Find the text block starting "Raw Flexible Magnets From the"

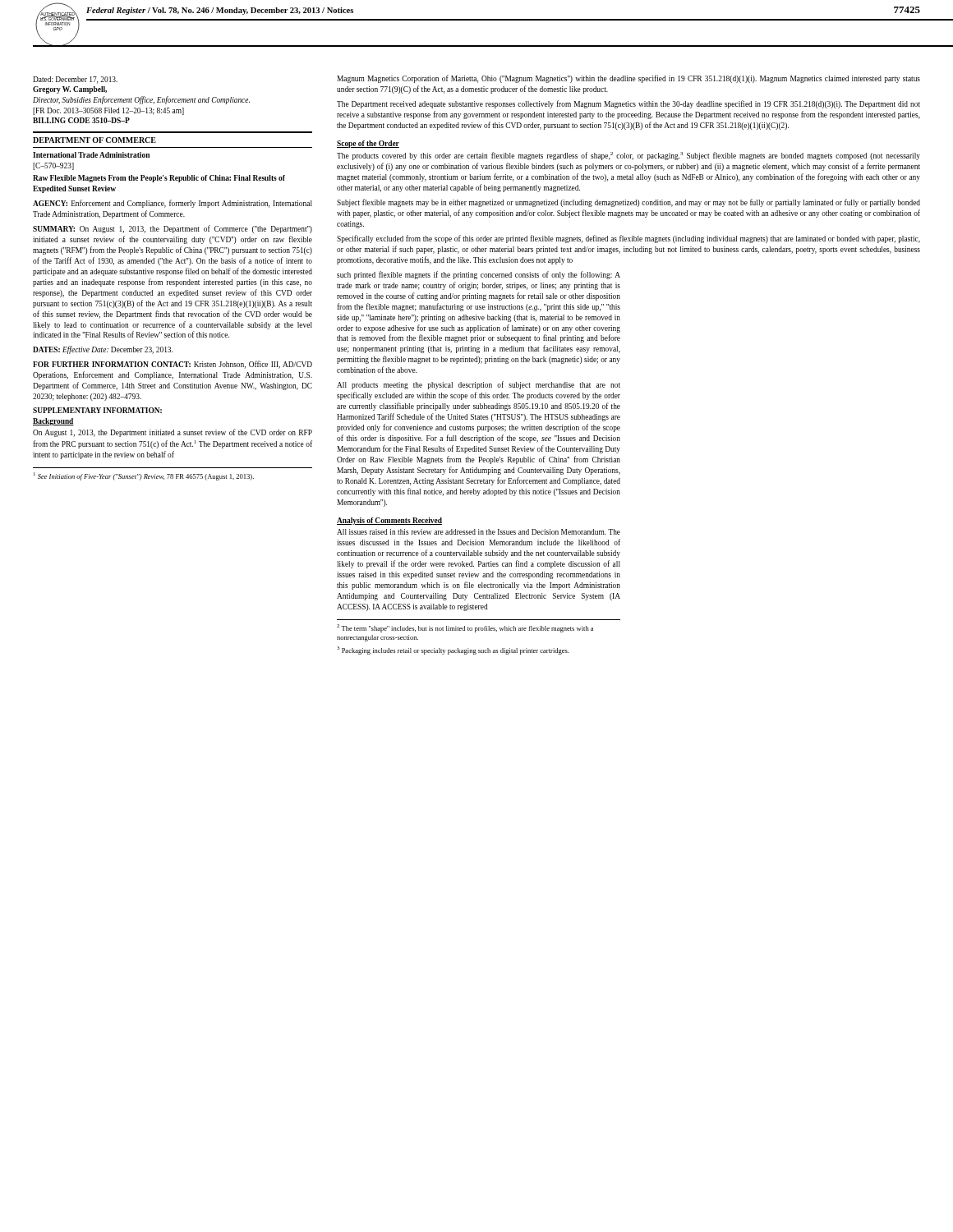click(159, 184)
